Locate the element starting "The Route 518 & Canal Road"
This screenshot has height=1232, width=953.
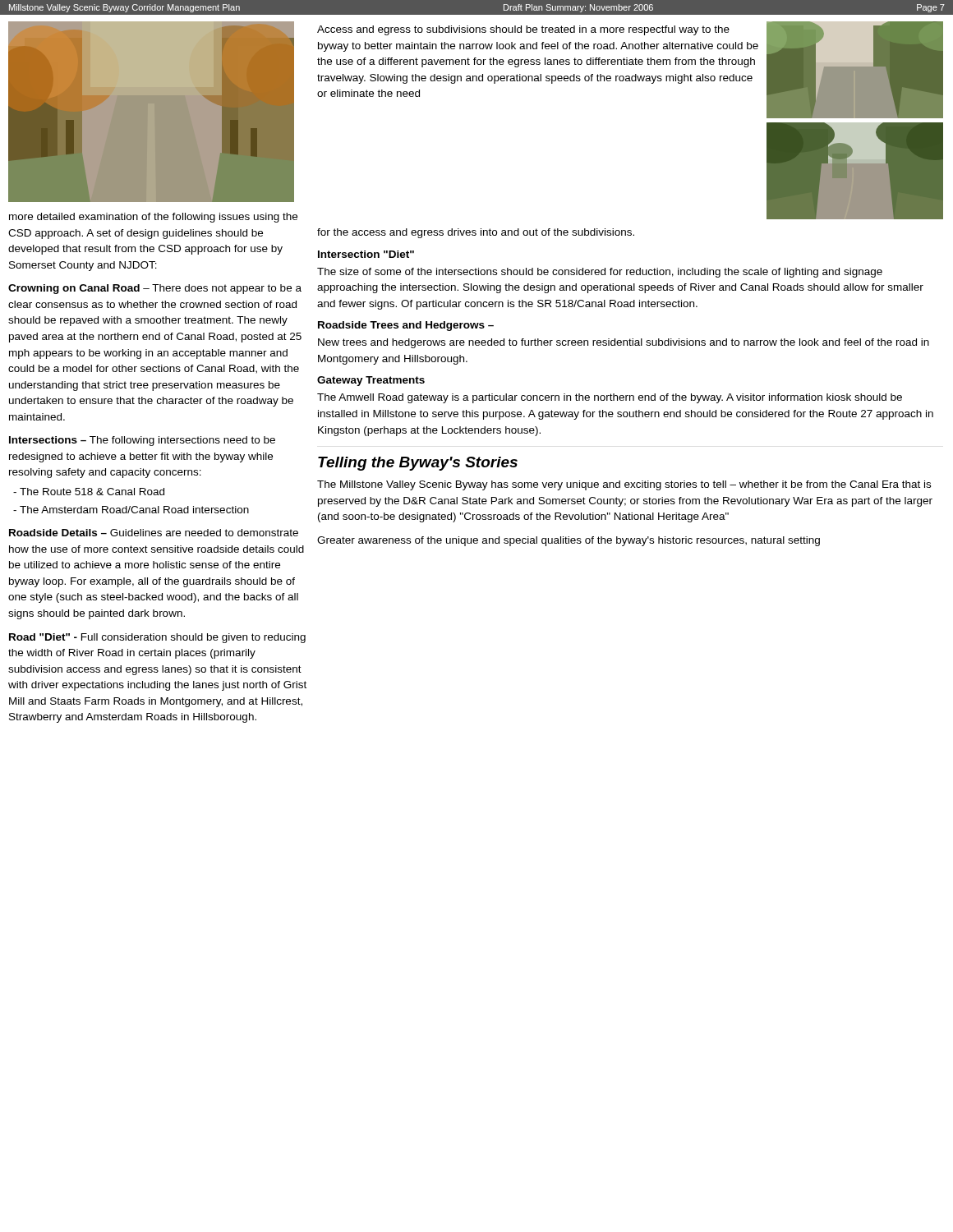(x=89, y=492)
